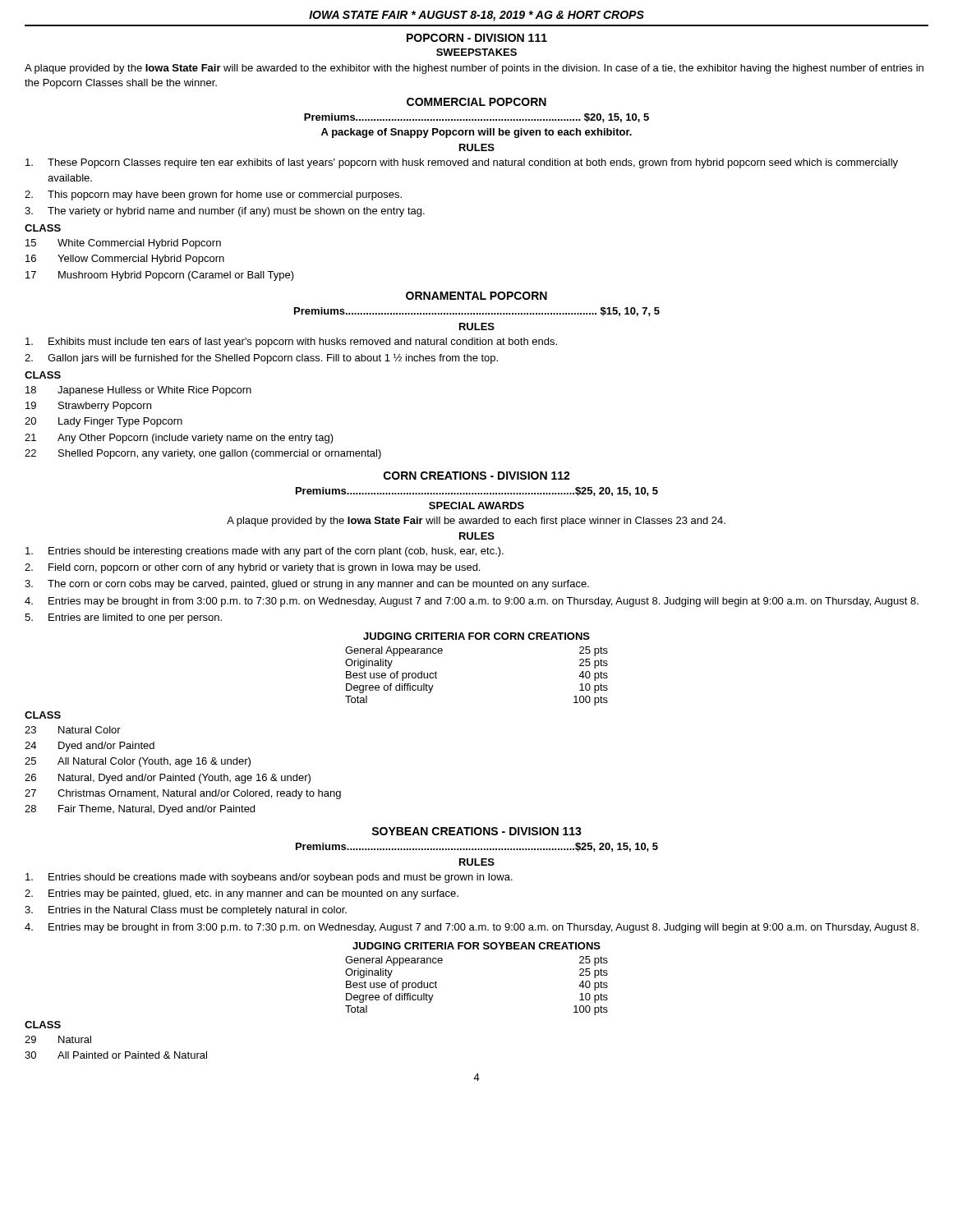Image resolution: width=953 pixels, height=1232 pixels.
Task: Point to "23 Natural Color"
Action: [x=73, y=730]
